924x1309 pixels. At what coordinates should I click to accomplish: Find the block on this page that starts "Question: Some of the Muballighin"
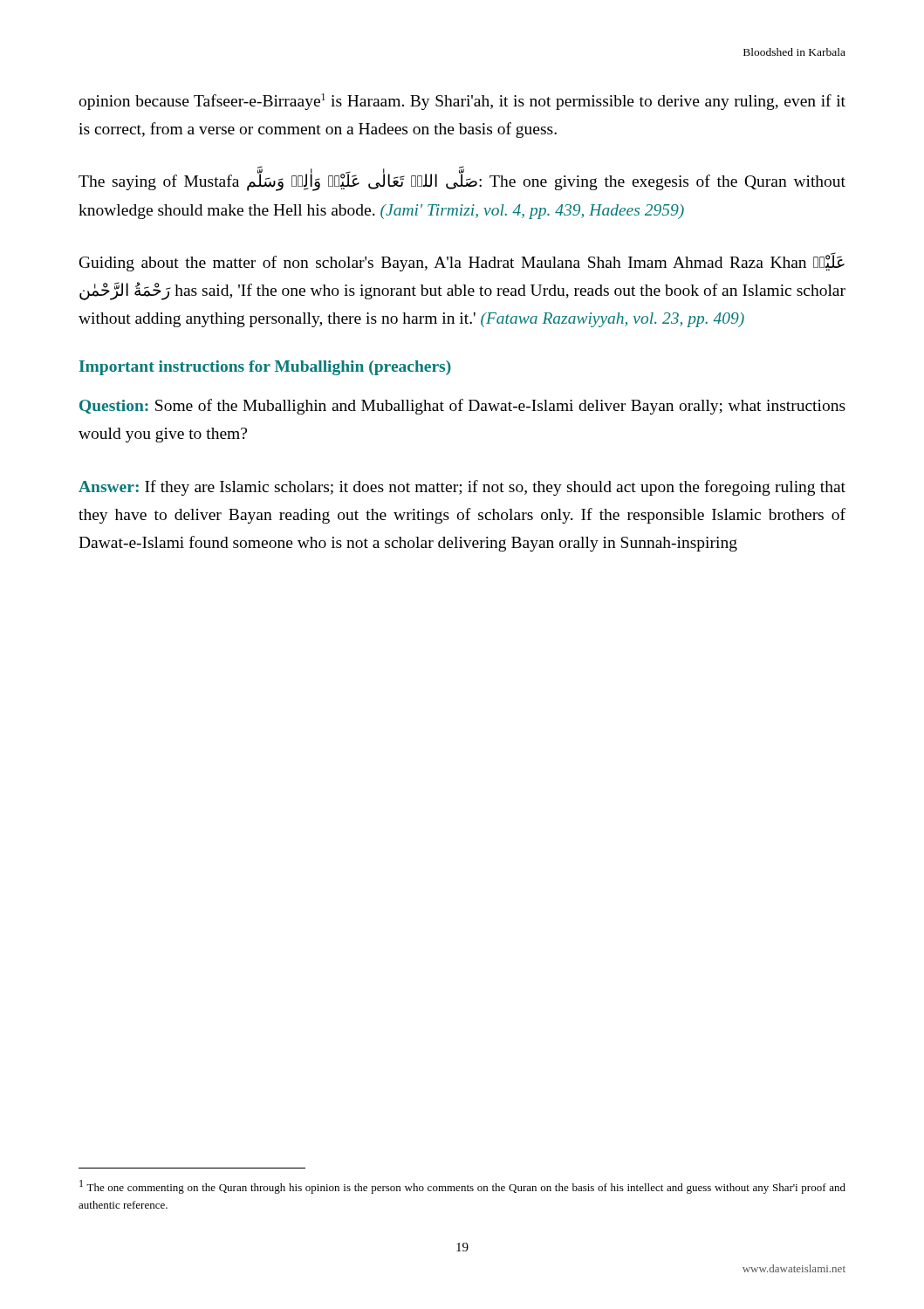pos(462,420)
